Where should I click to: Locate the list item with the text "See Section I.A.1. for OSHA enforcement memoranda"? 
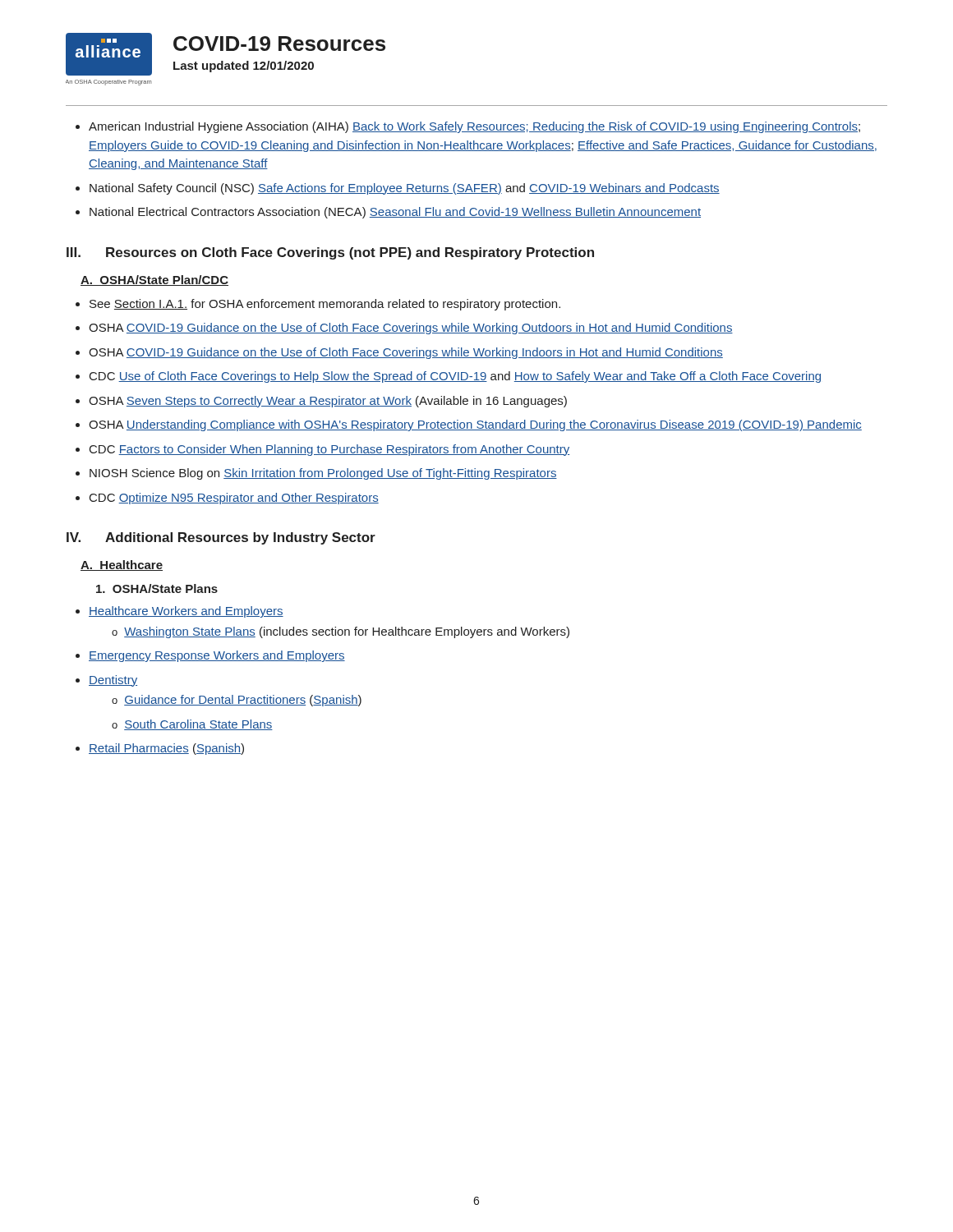[x=476, y=304]
